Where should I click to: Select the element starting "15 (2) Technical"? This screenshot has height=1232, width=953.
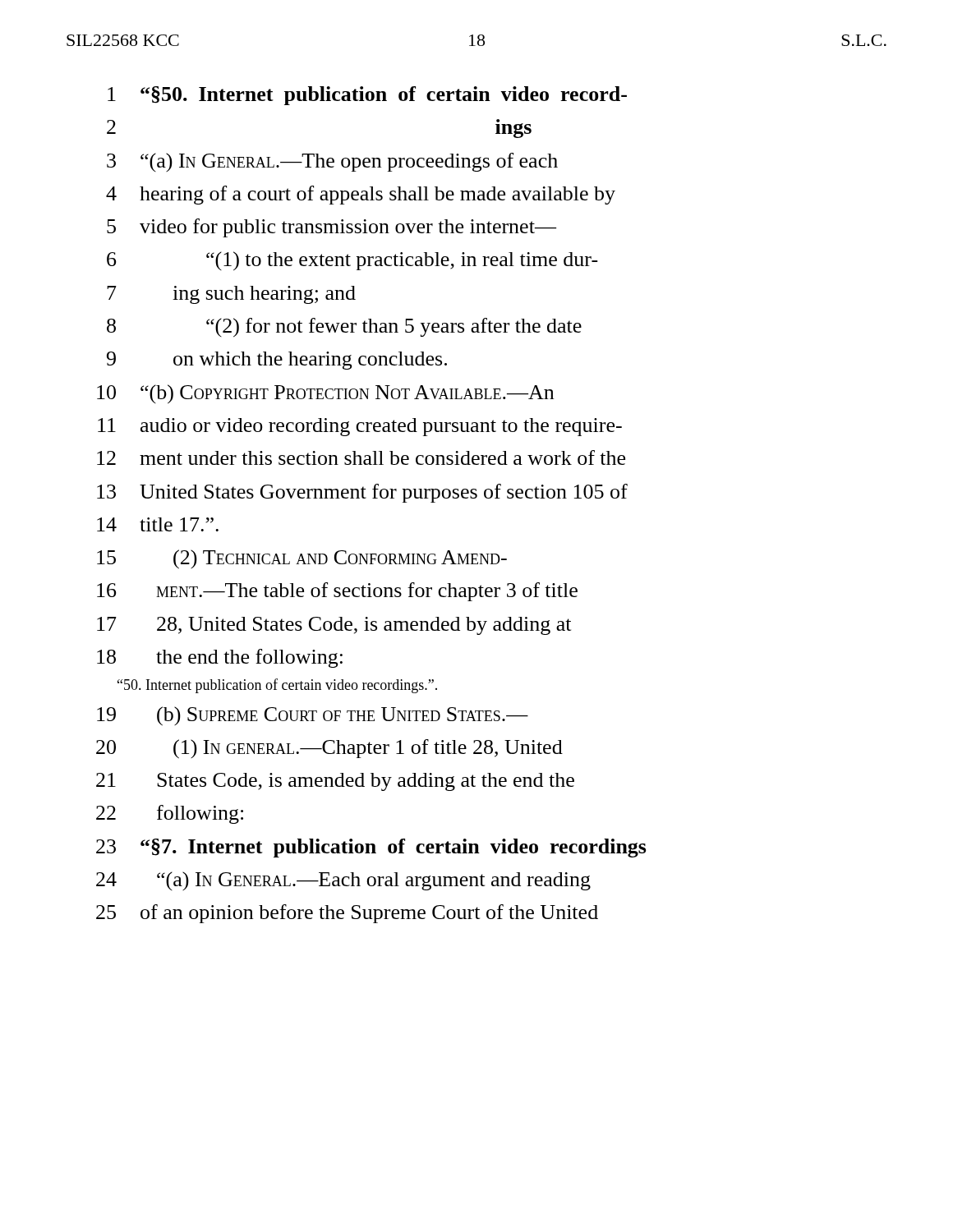point(476,558)
